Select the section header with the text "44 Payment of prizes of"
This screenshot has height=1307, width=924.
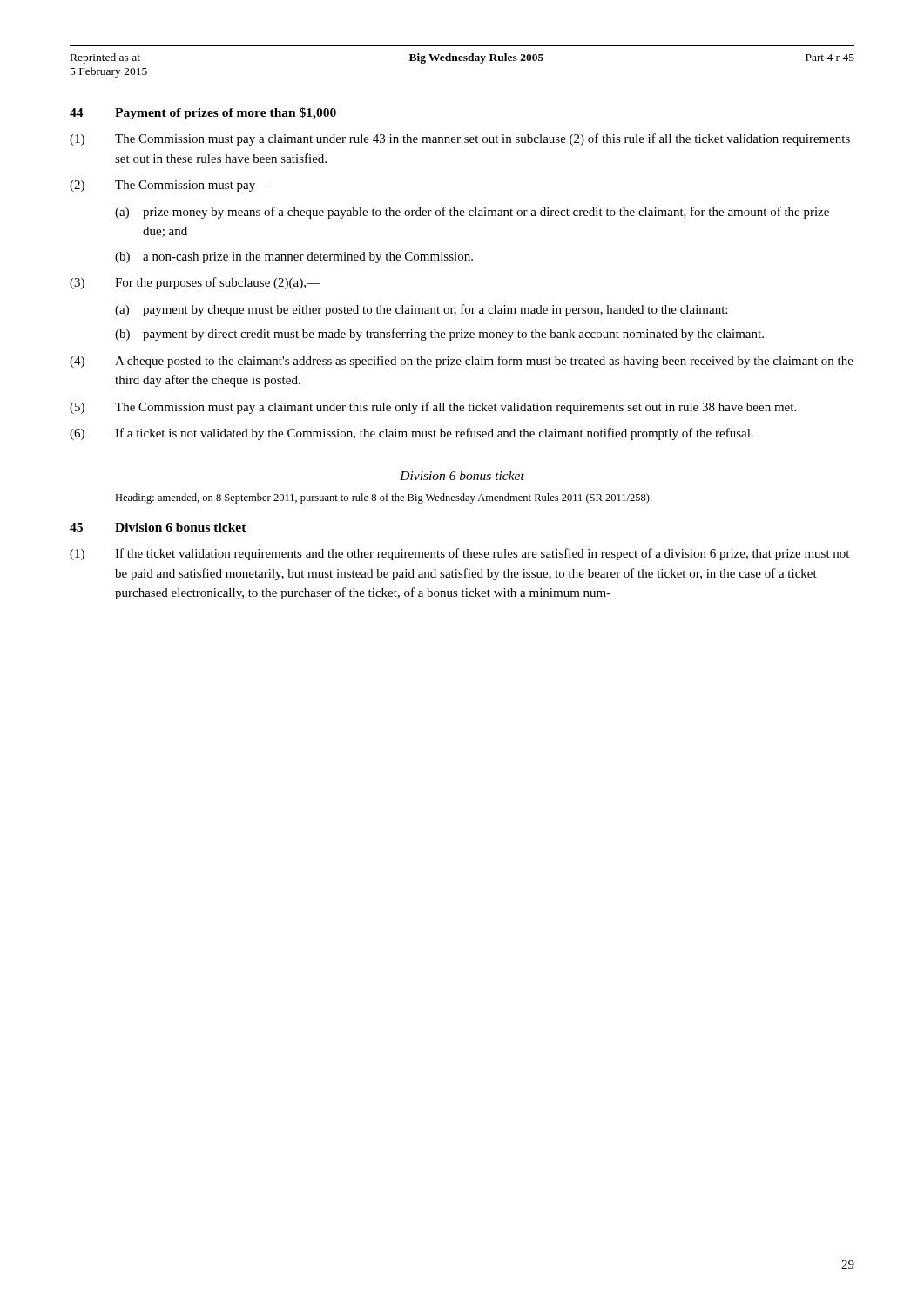point(203,112)
